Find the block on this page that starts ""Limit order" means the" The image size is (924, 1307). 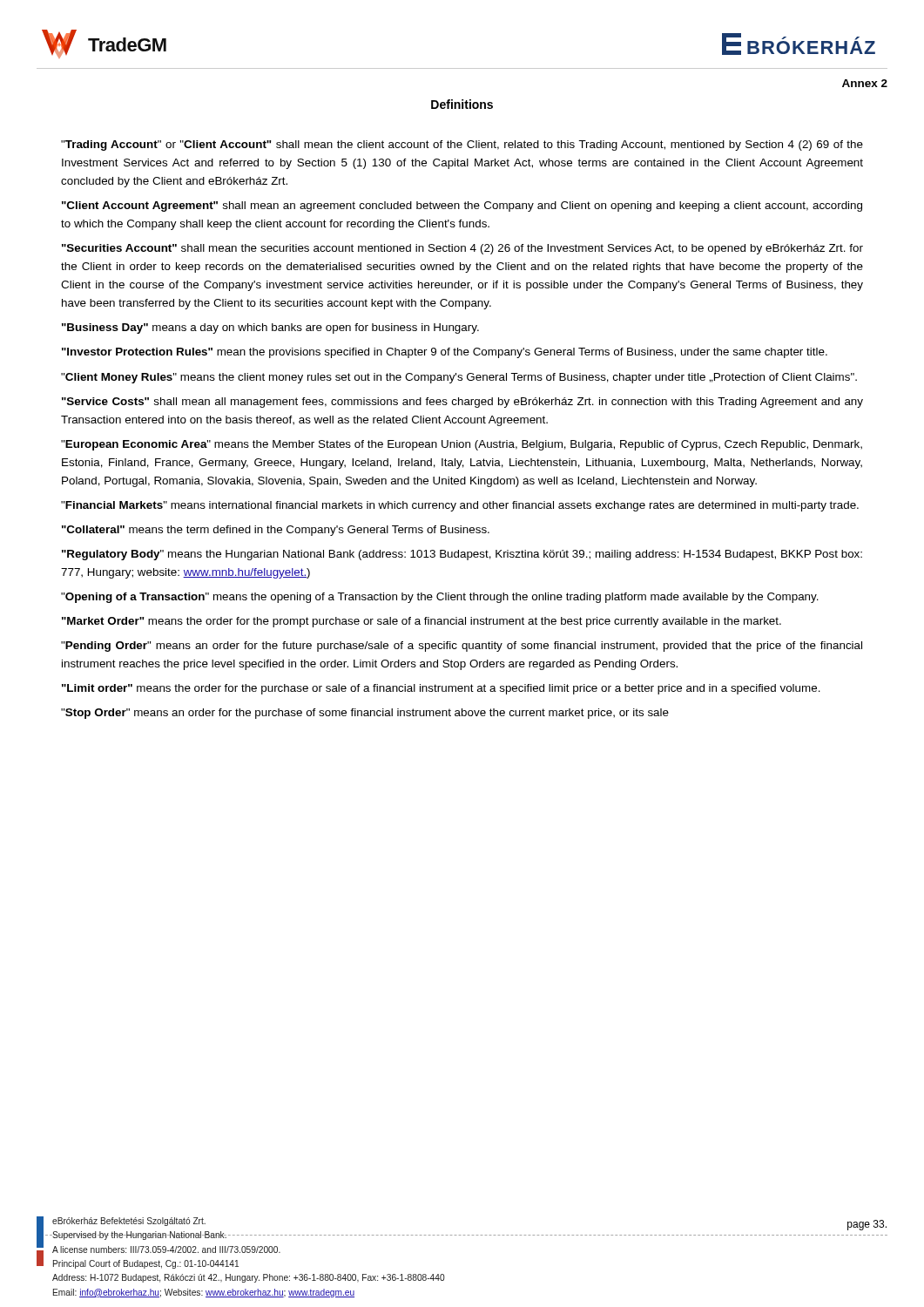point(441,688)
